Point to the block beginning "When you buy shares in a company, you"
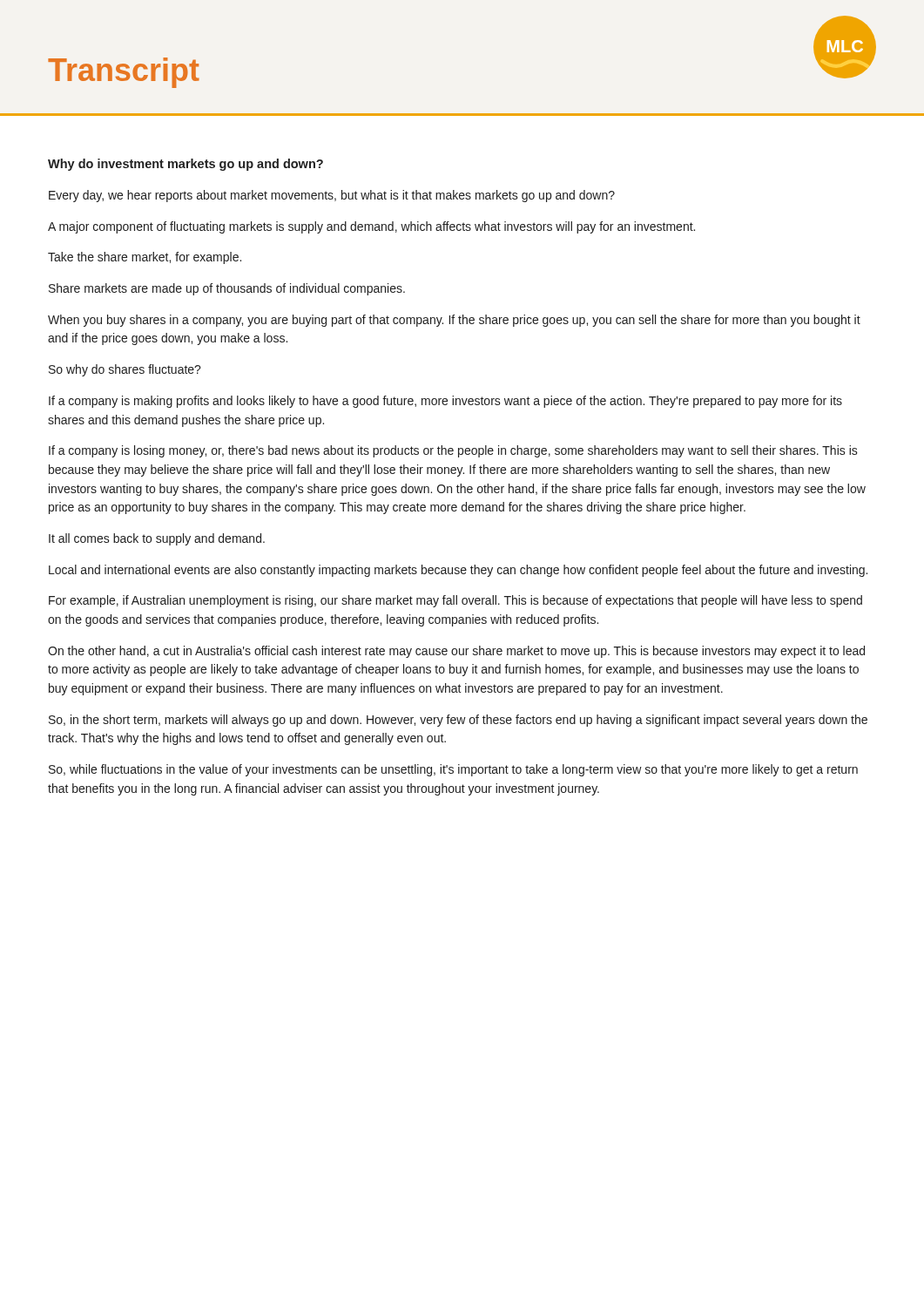 [454, 329]
